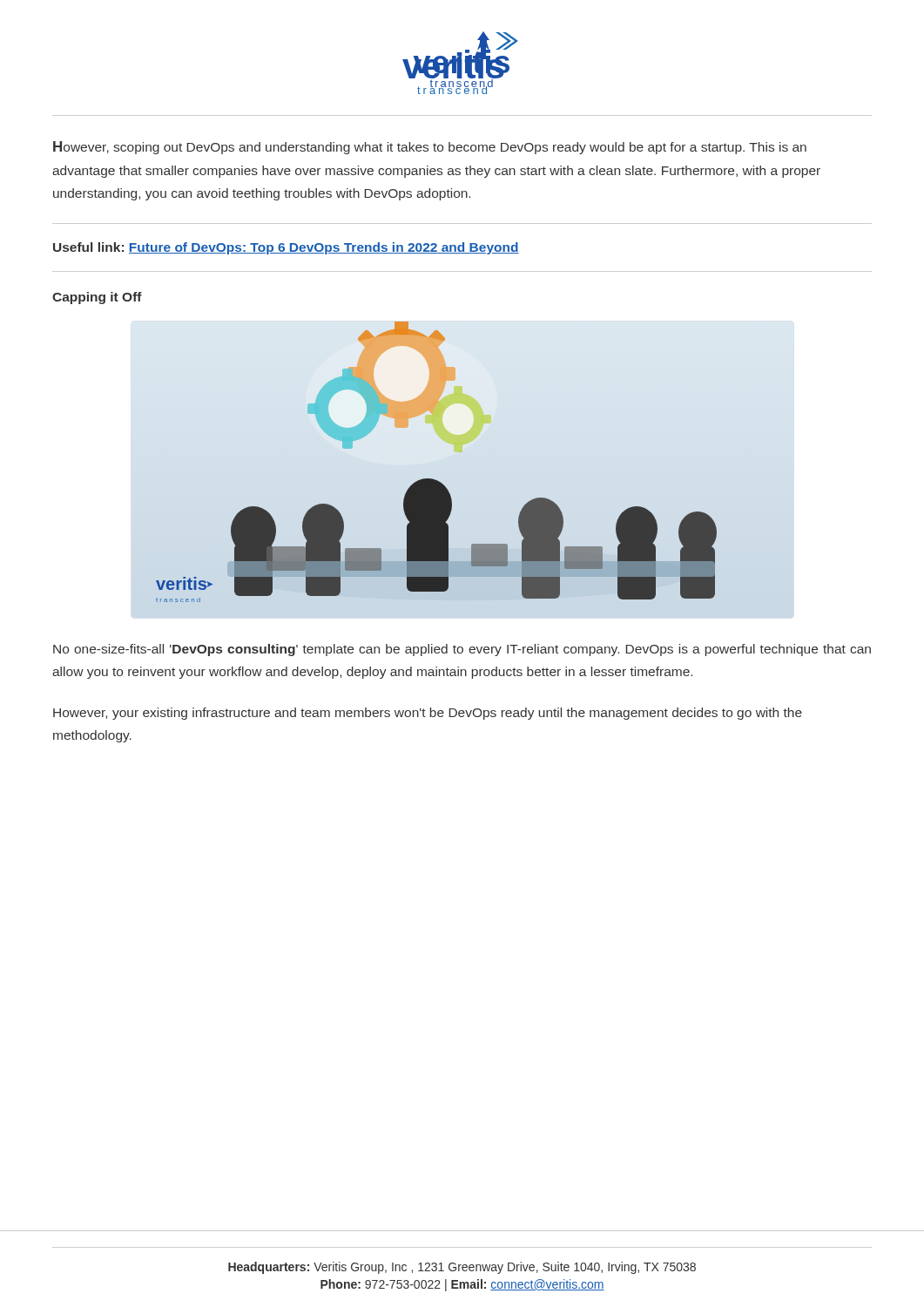This screenshot has height=1307, width=924.
Task: Locate the region starting "However, scoping out"
Action: click(x=436, y=169)
